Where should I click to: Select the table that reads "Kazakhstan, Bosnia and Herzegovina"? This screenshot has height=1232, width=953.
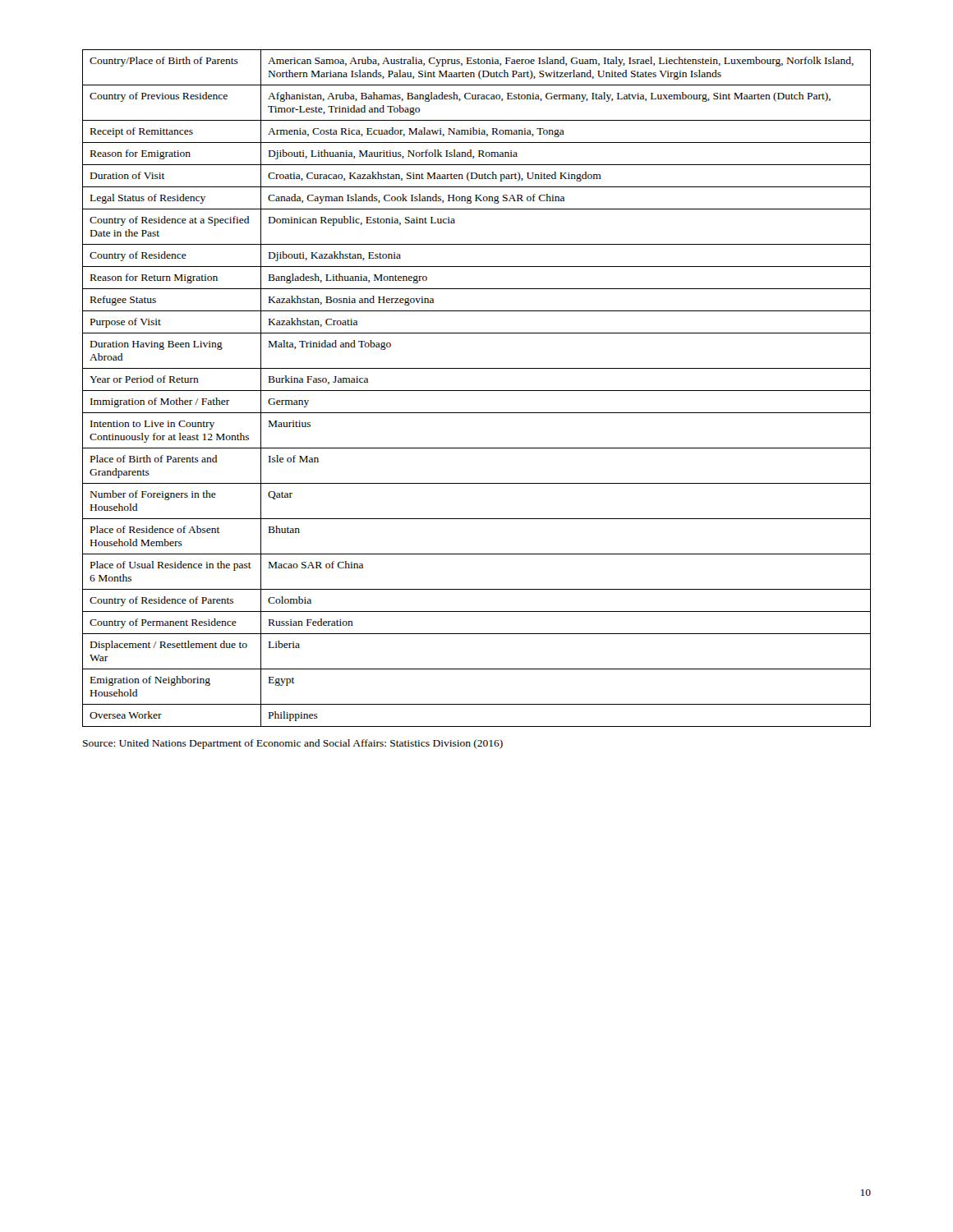tap(476, 388)
